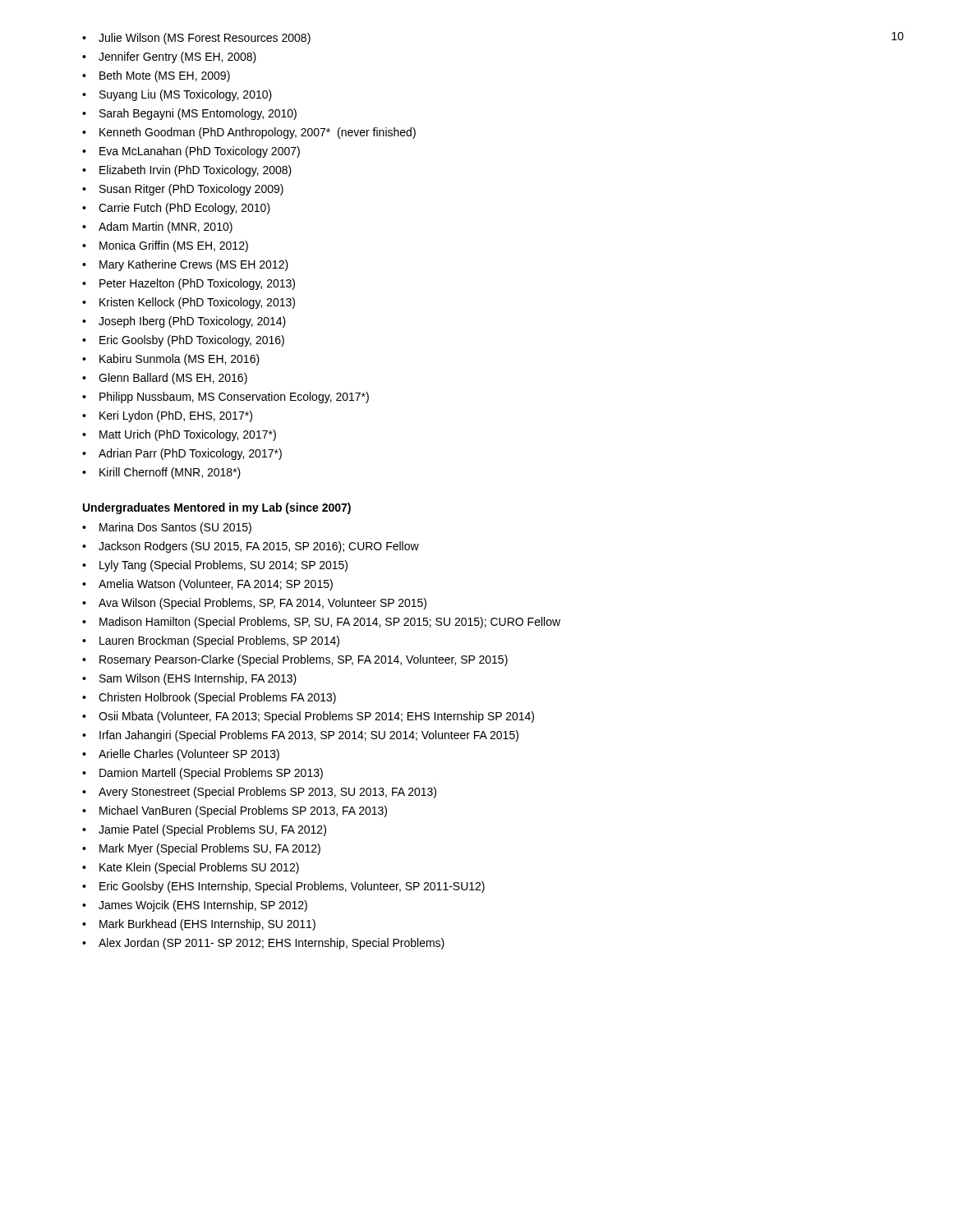Screen dimensions: 1232x953
Task: Select the text block starting "Sam Wilson (EHS Internship, FA 2013)"
Action: [189, 679]
